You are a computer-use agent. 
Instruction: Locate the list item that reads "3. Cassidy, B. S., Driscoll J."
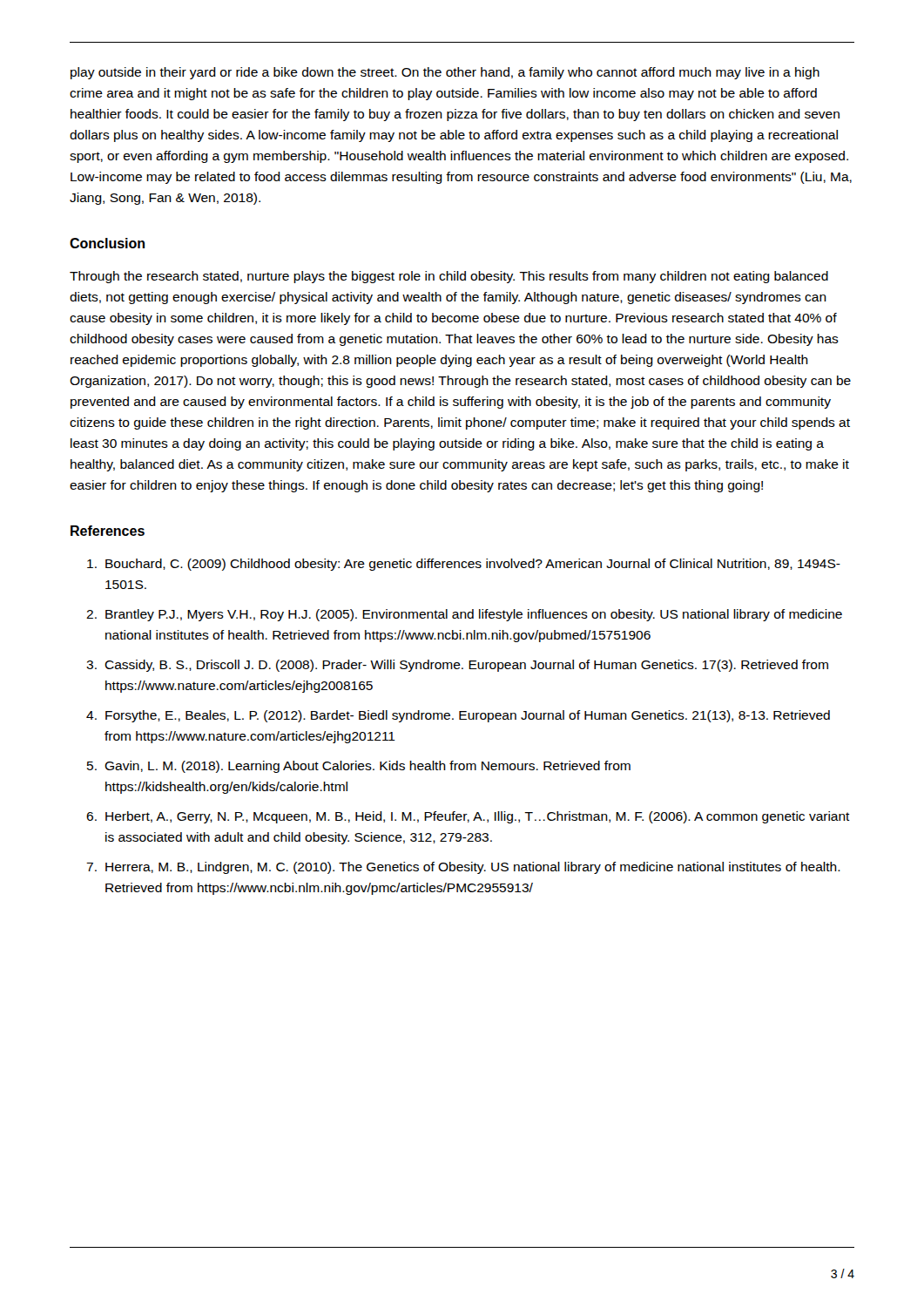click(x=462, y=676)
